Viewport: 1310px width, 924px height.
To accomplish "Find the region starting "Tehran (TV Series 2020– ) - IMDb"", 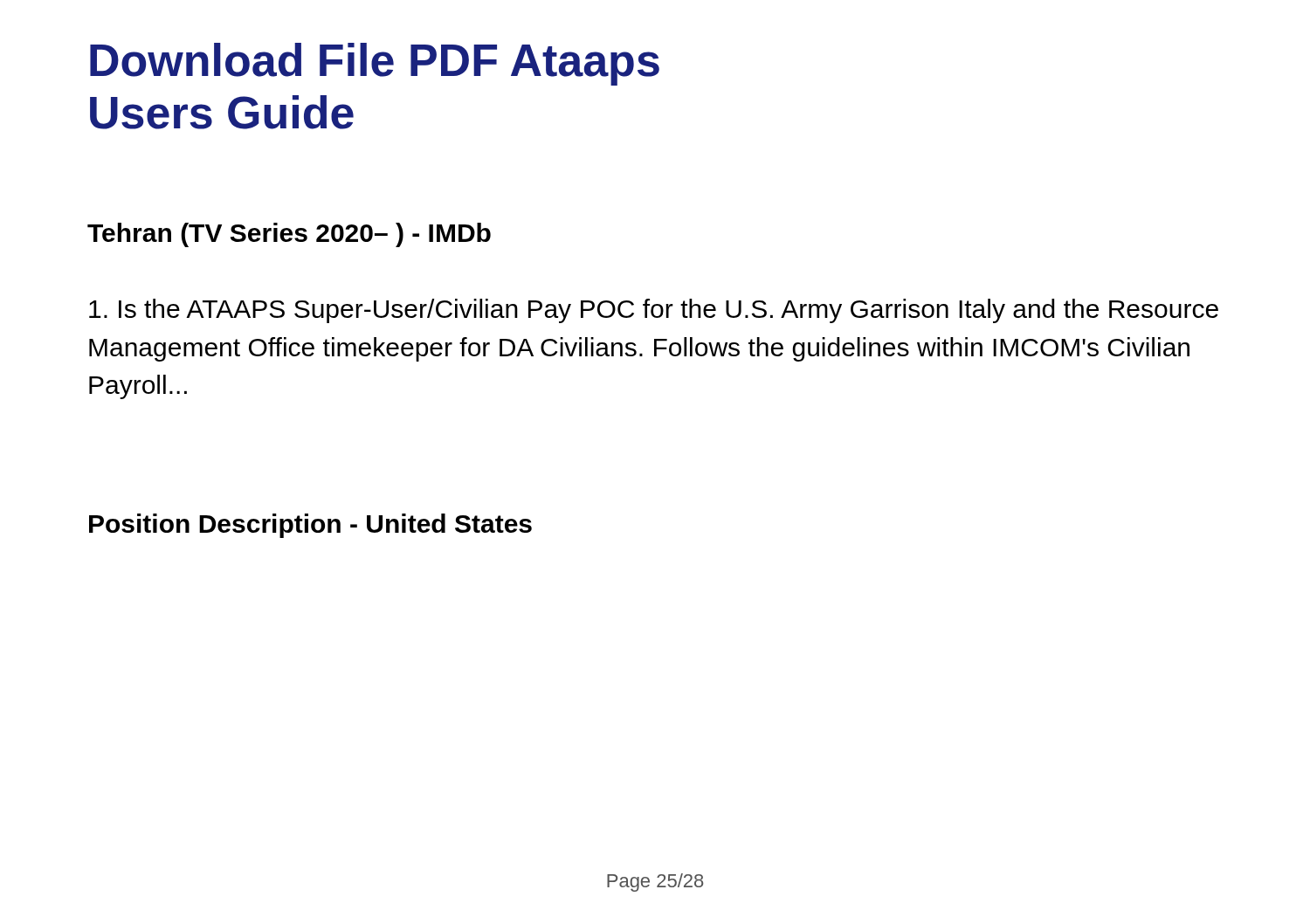I will (290, 233).
